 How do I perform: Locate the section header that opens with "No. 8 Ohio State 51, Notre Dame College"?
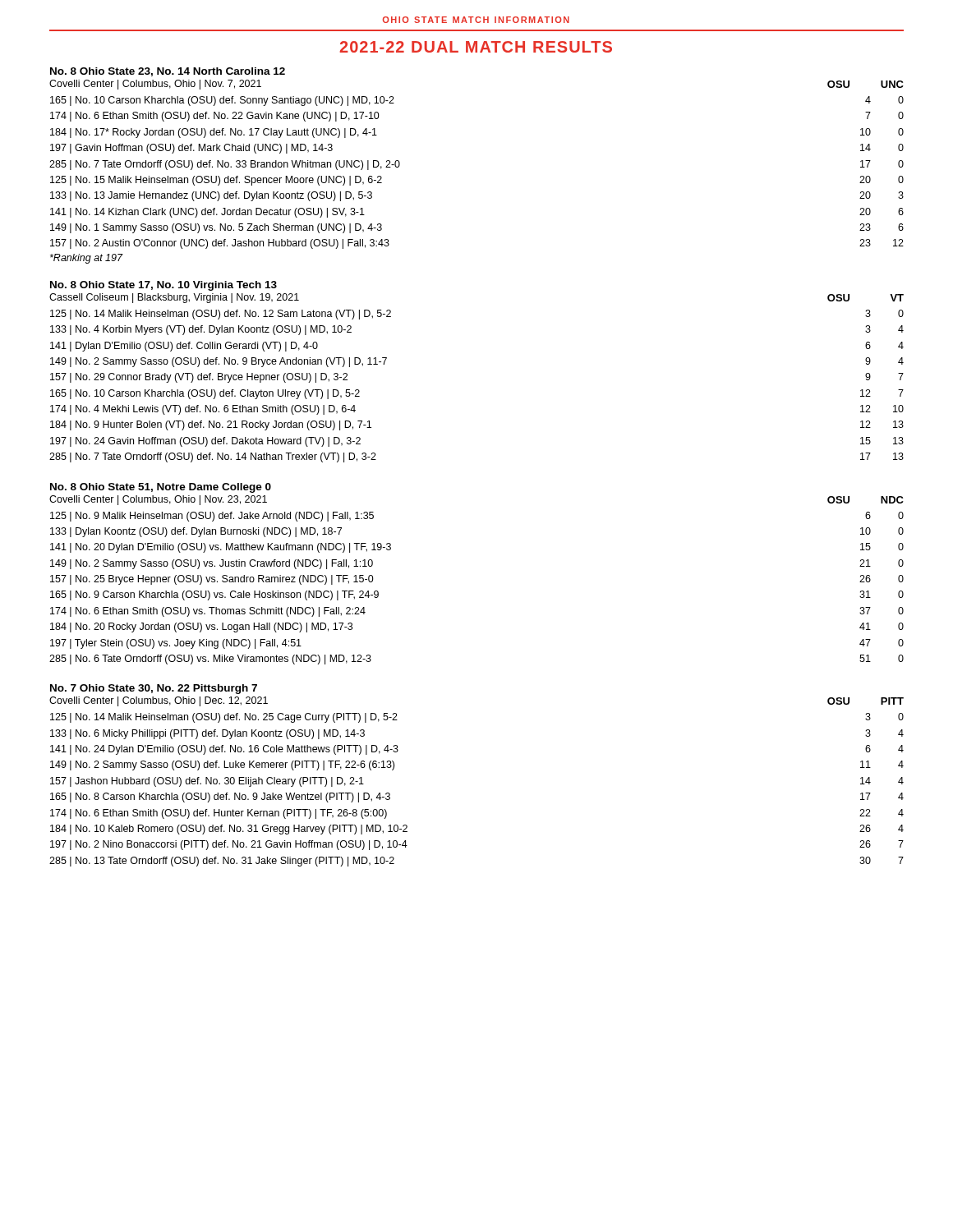click(x=160, y=486)
